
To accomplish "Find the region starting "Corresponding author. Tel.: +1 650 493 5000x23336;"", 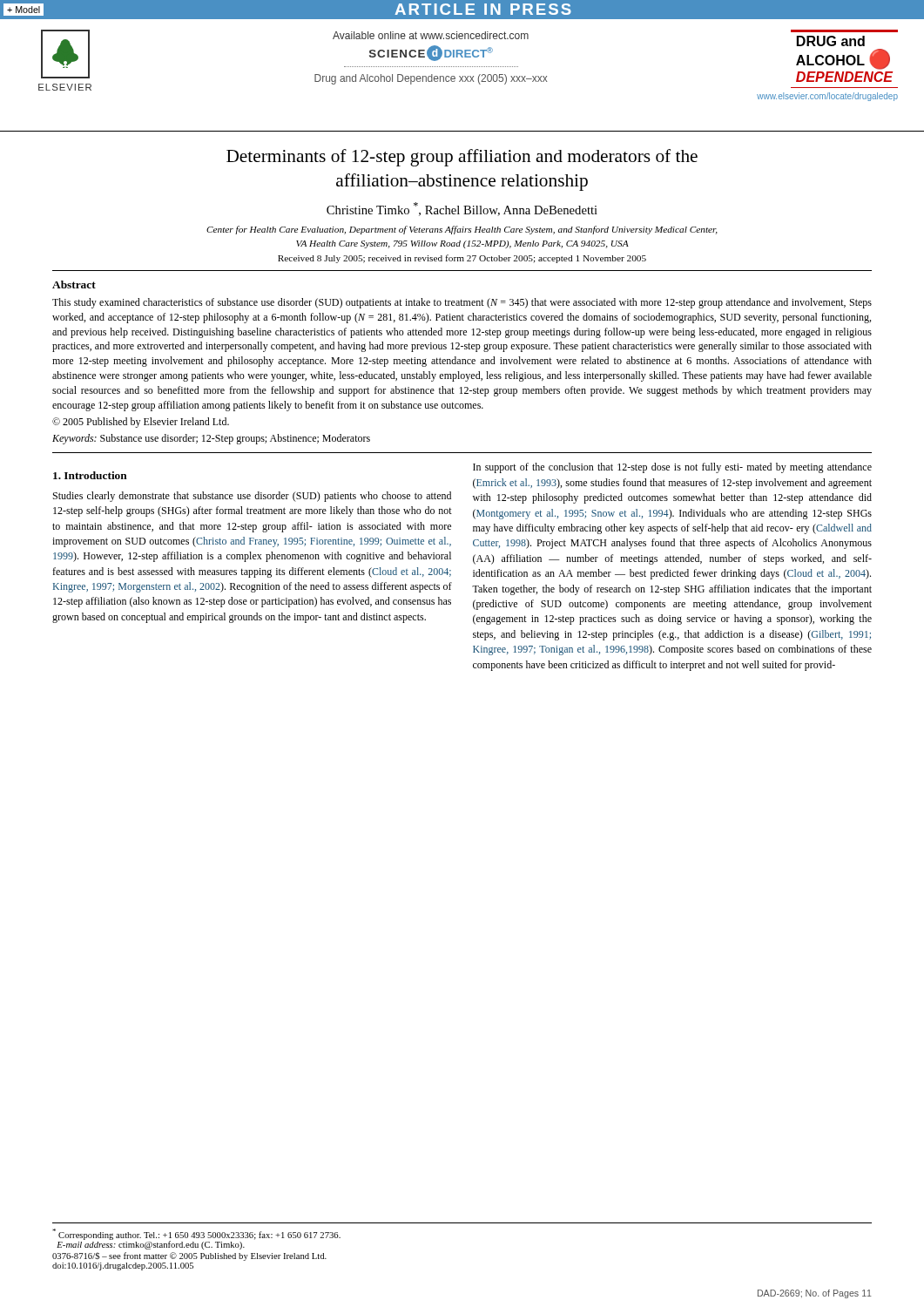I will click(197, 1238).
